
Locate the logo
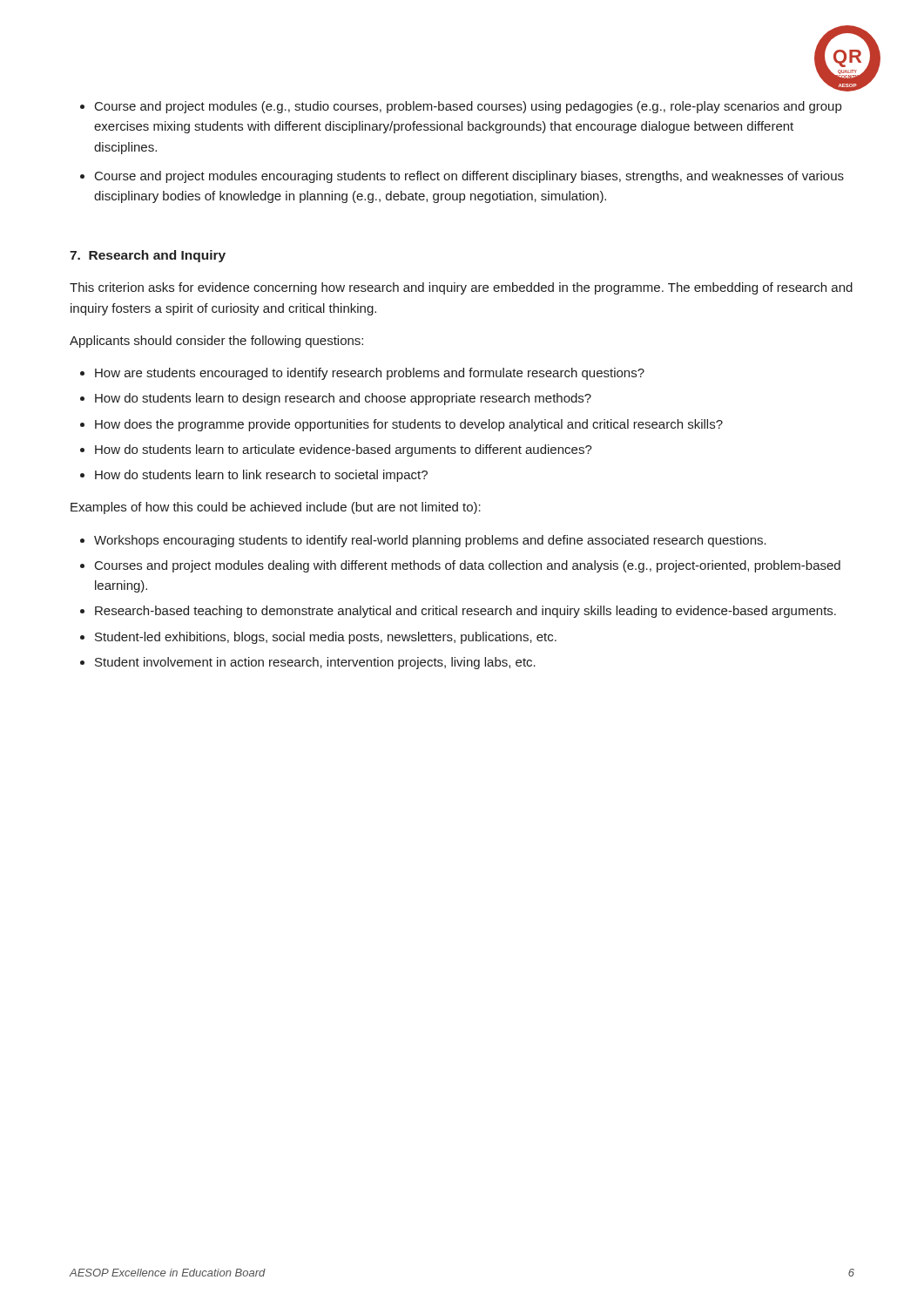click(847, 58)
